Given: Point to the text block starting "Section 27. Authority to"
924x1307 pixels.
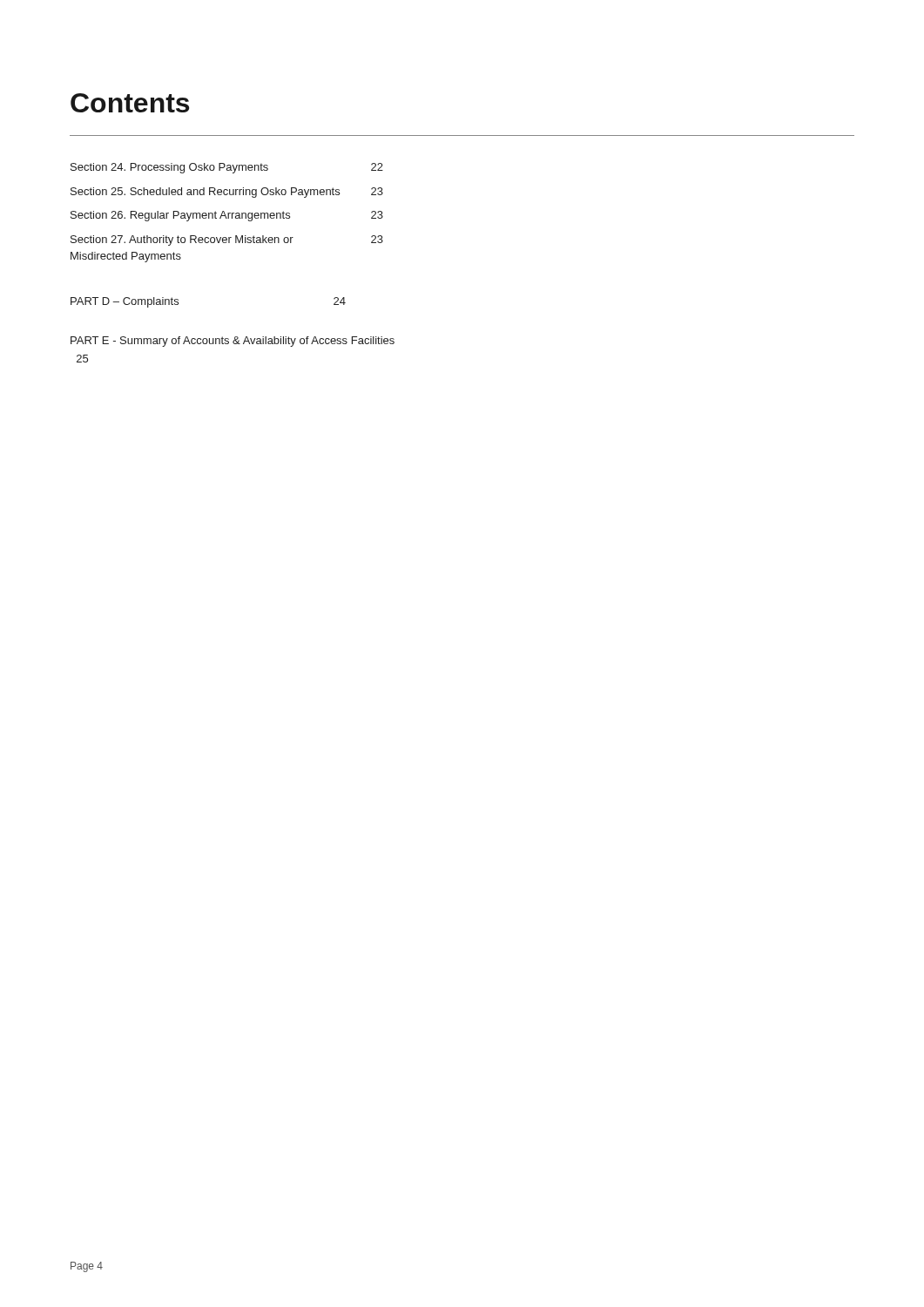Looking at the screenshot, I should [226, 247].
